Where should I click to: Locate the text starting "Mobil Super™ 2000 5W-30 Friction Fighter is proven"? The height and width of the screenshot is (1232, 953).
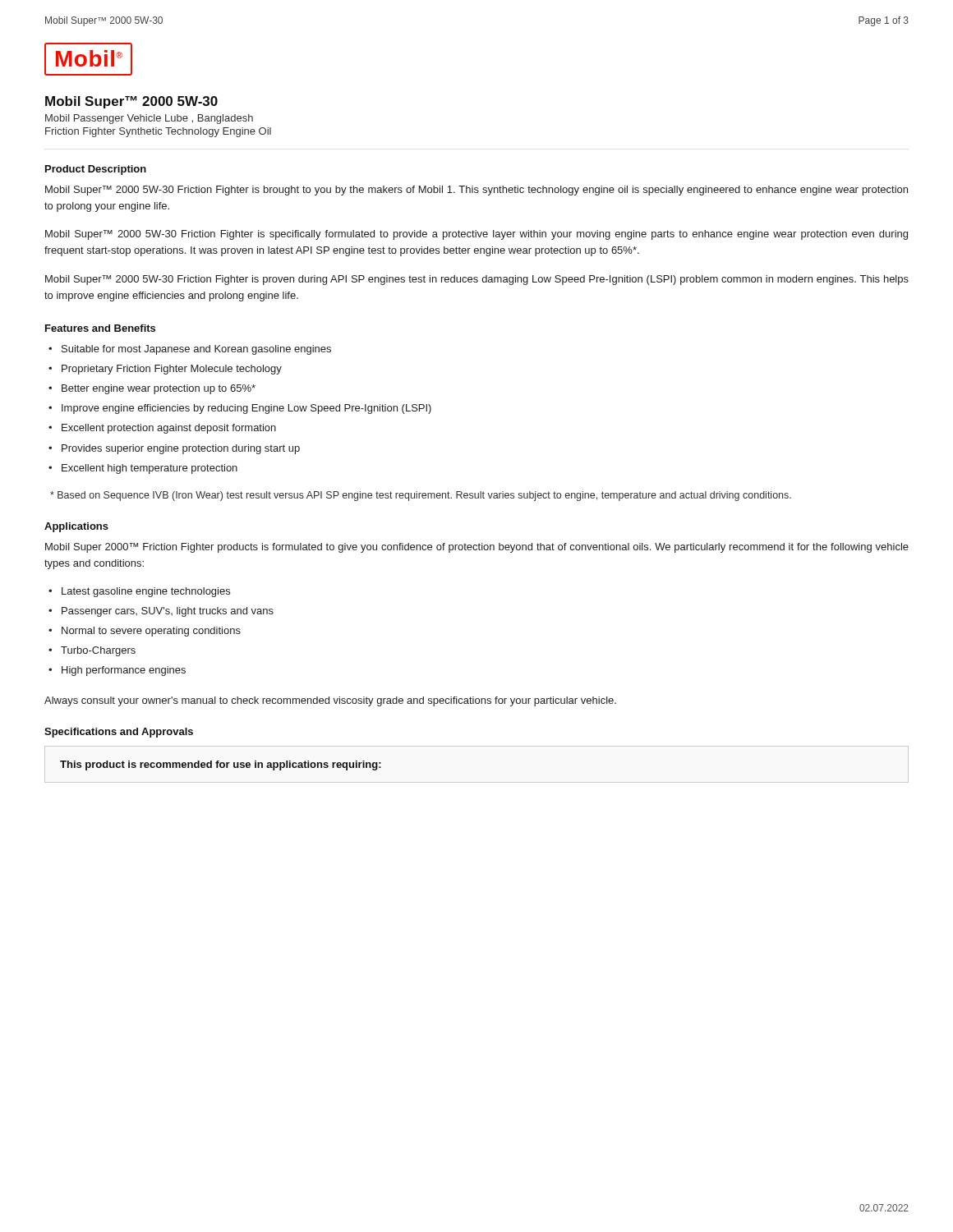(476, 287)
